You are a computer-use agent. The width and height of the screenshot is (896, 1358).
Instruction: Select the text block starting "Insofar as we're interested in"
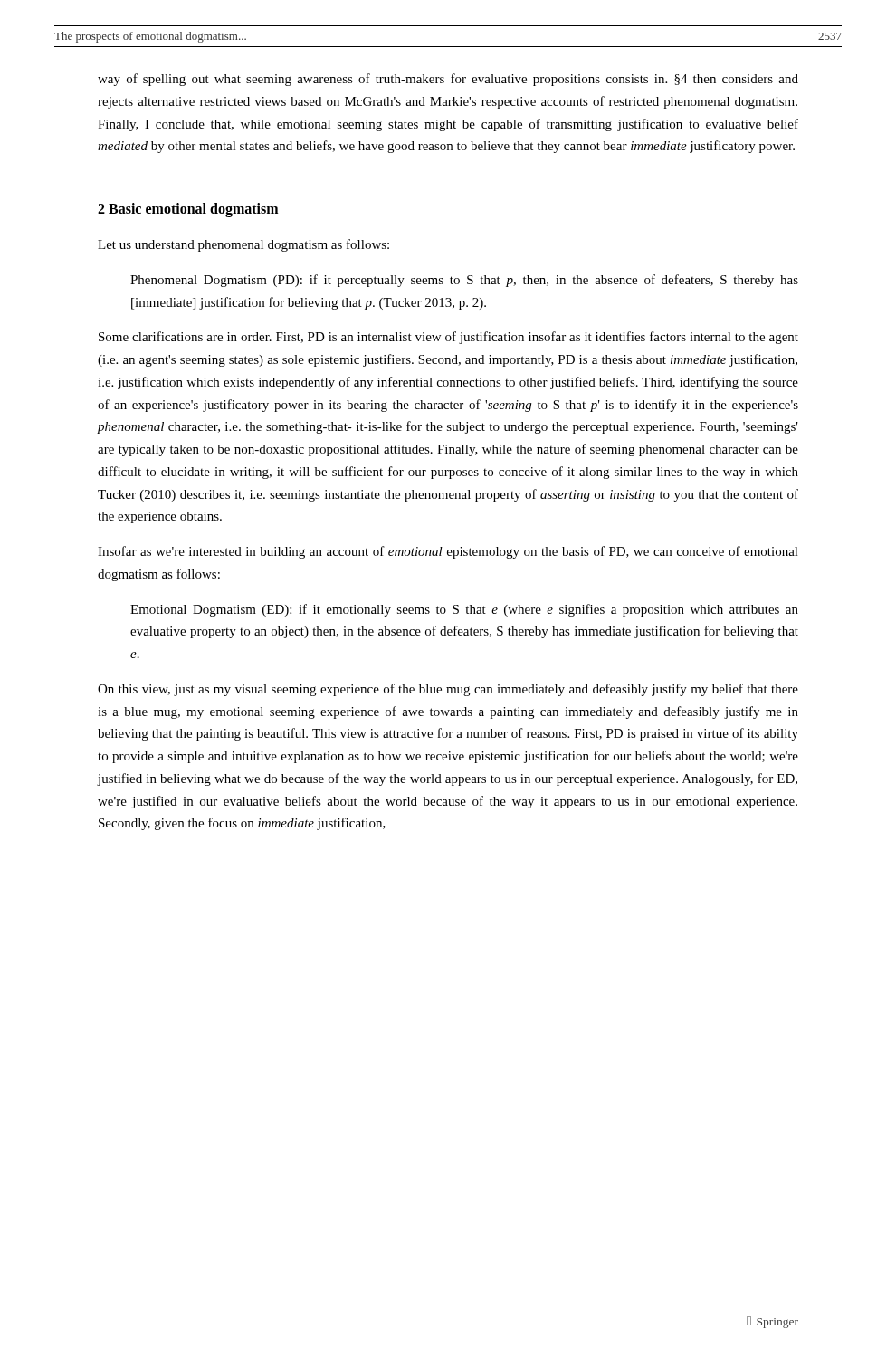pyautogui.click(x=448, y=563)
